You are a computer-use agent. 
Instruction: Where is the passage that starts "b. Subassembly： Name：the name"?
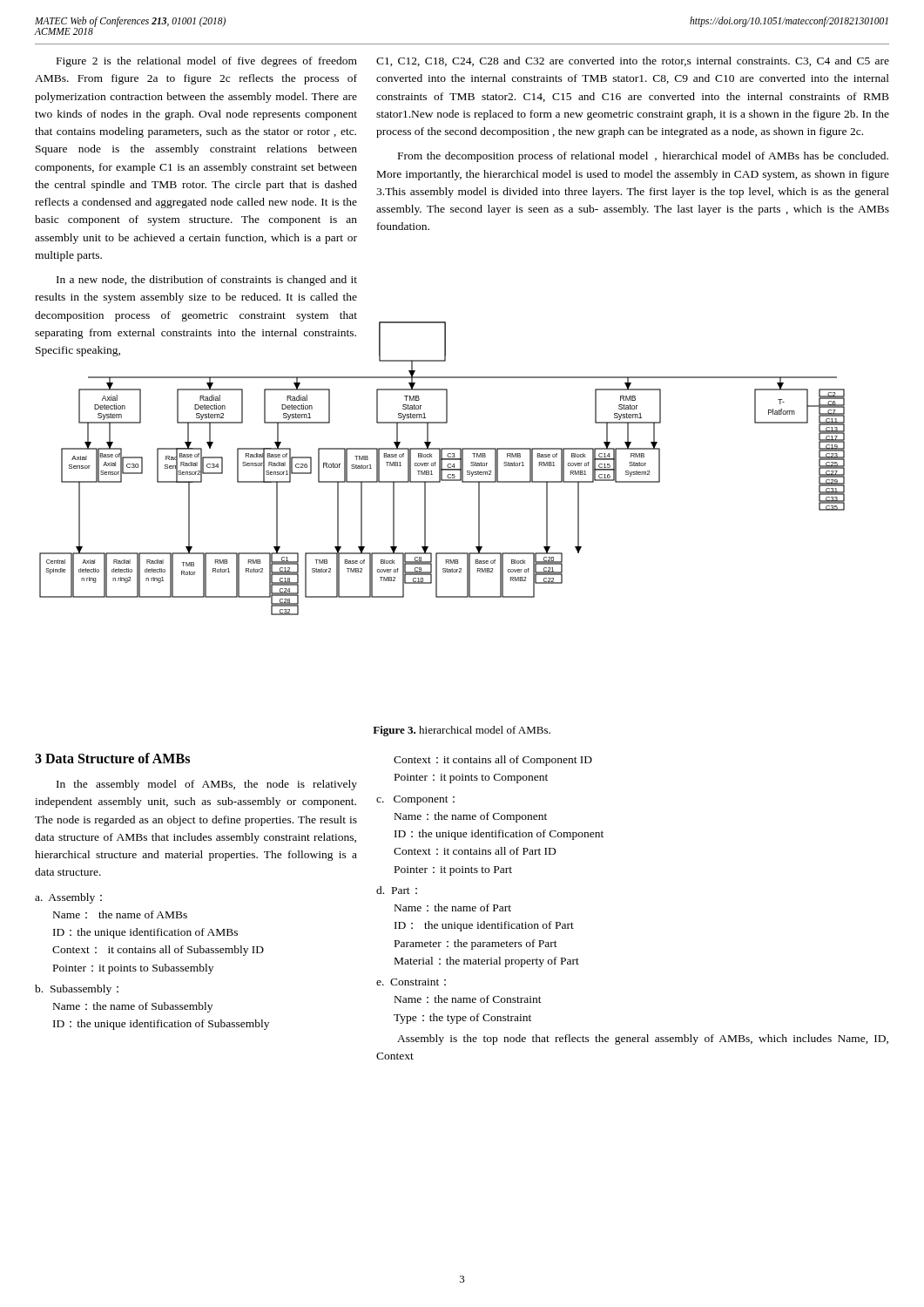[x=152, y=1007]
